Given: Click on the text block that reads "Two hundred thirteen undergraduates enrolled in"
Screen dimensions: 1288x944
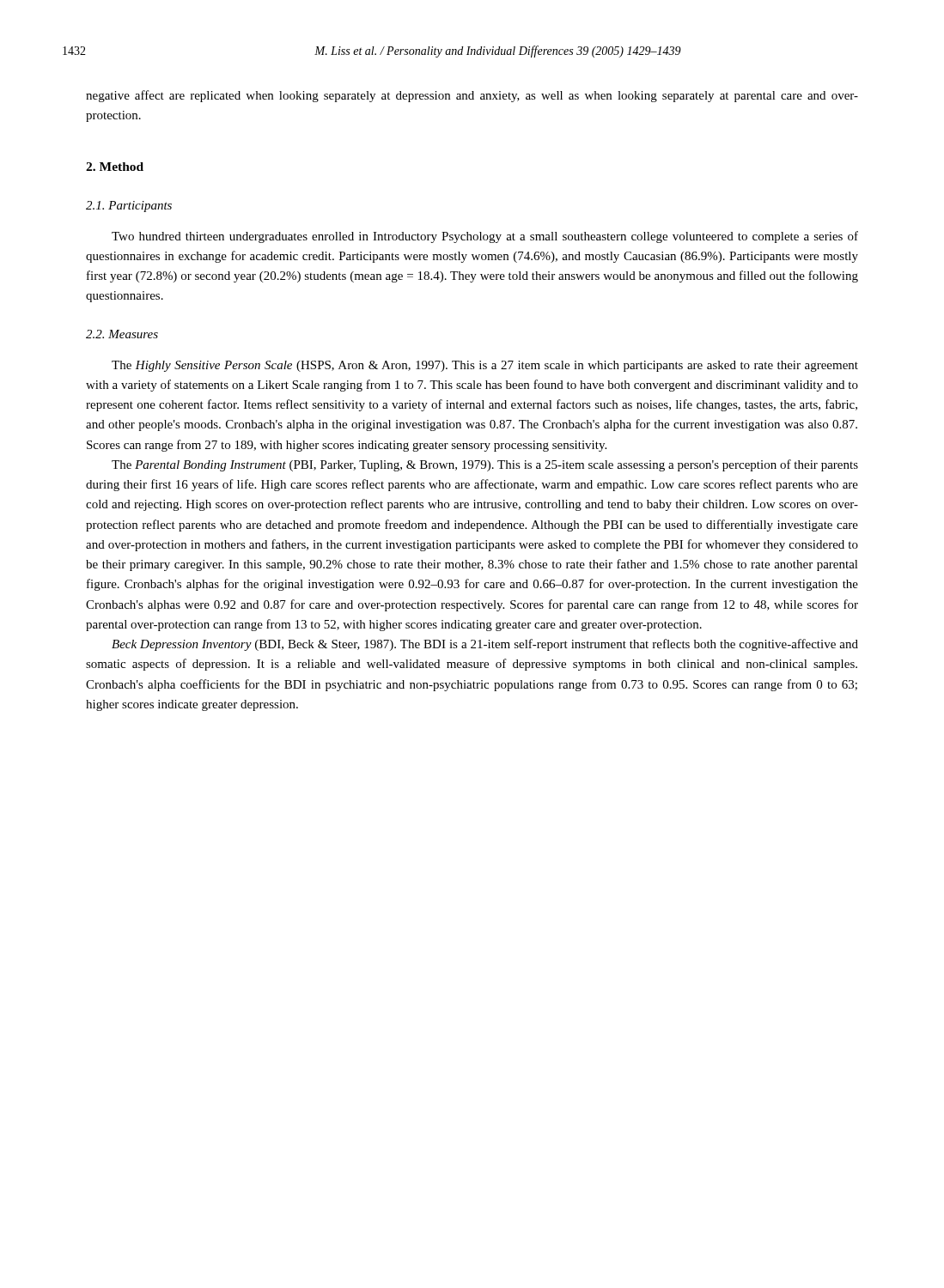Looking at the screenshot, I should click(x=472, y=266).
